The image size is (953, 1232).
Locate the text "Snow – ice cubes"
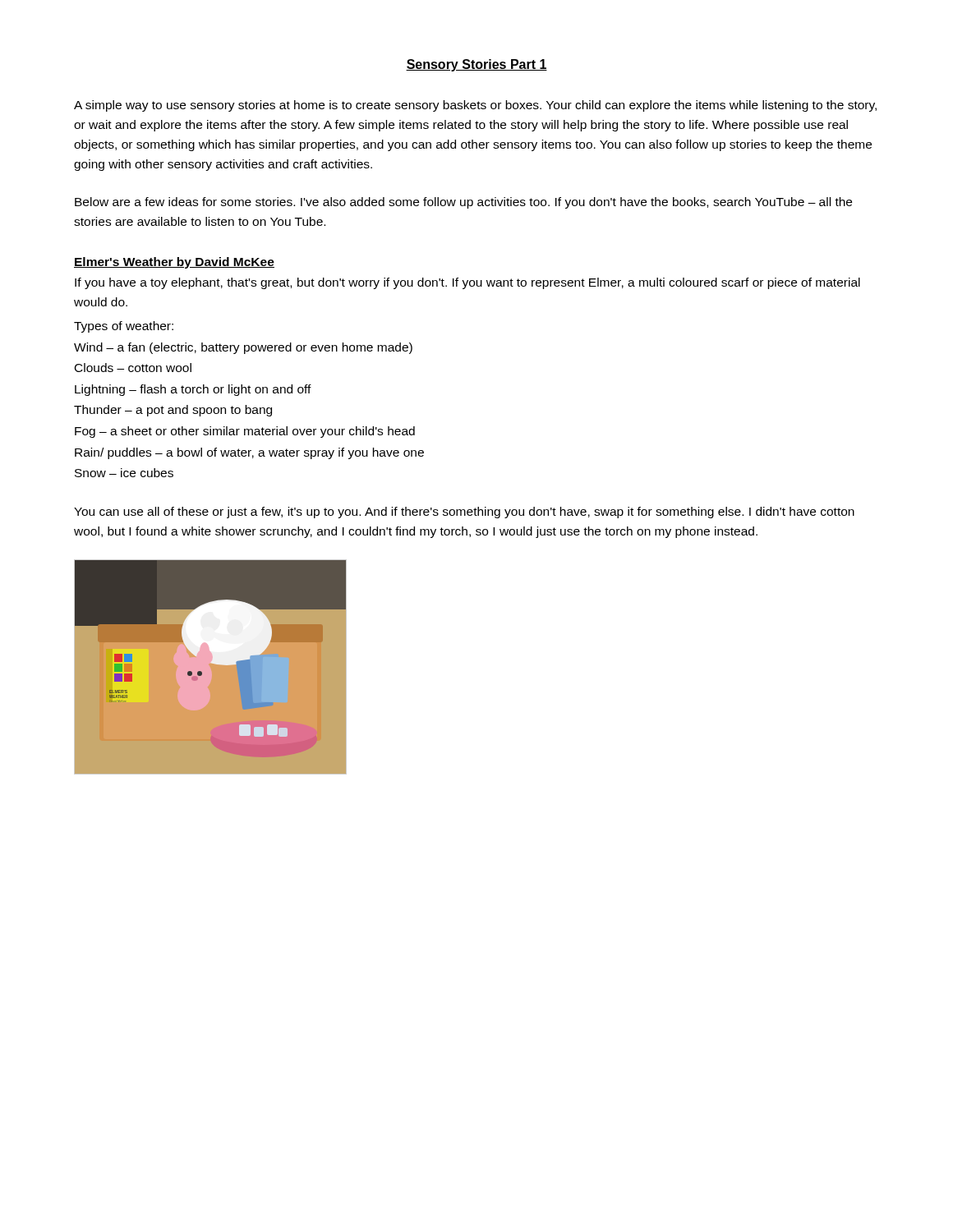pos(124,473)
